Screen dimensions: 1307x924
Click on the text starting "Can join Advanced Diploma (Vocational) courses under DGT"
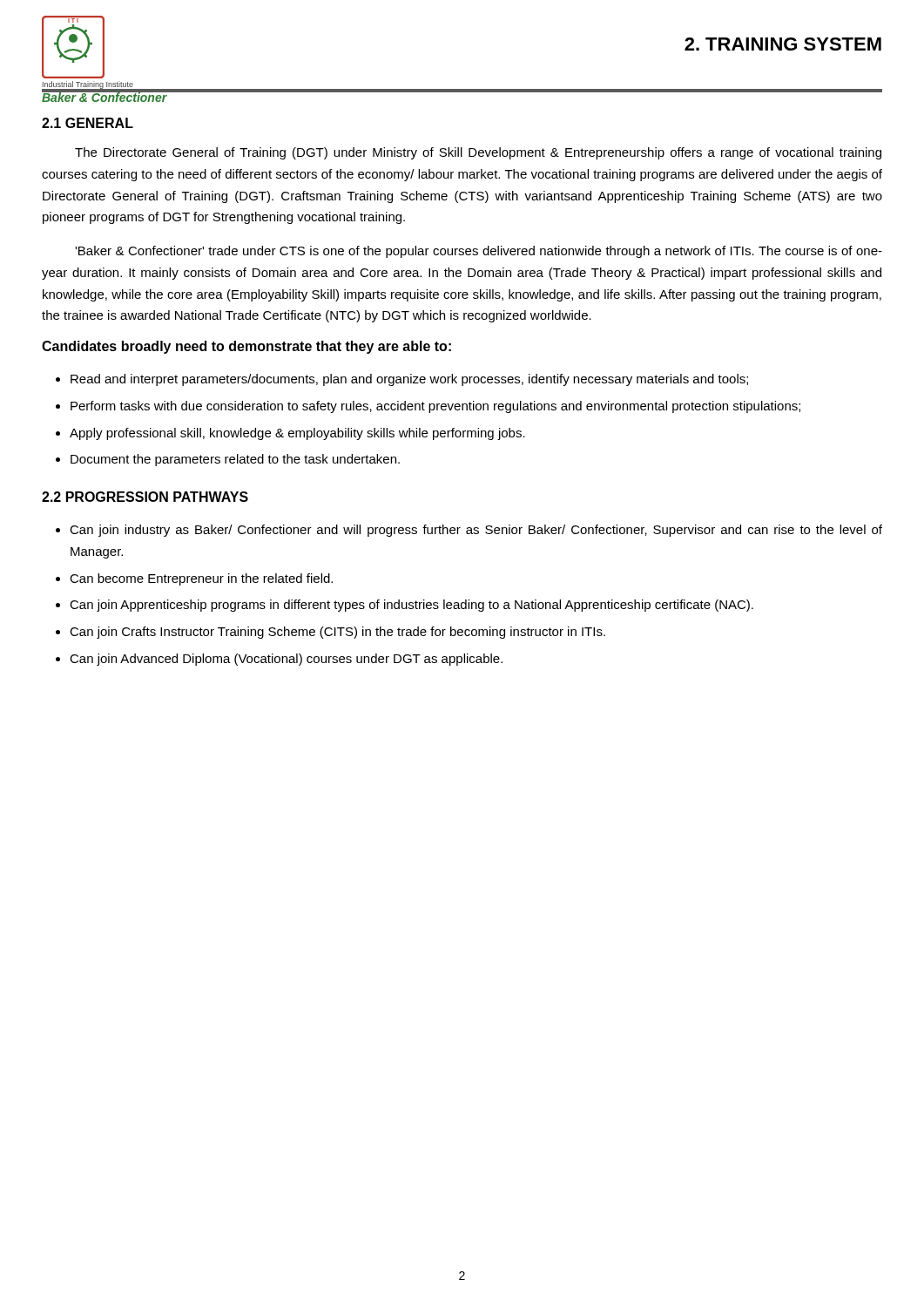click(x=287, y=658)
